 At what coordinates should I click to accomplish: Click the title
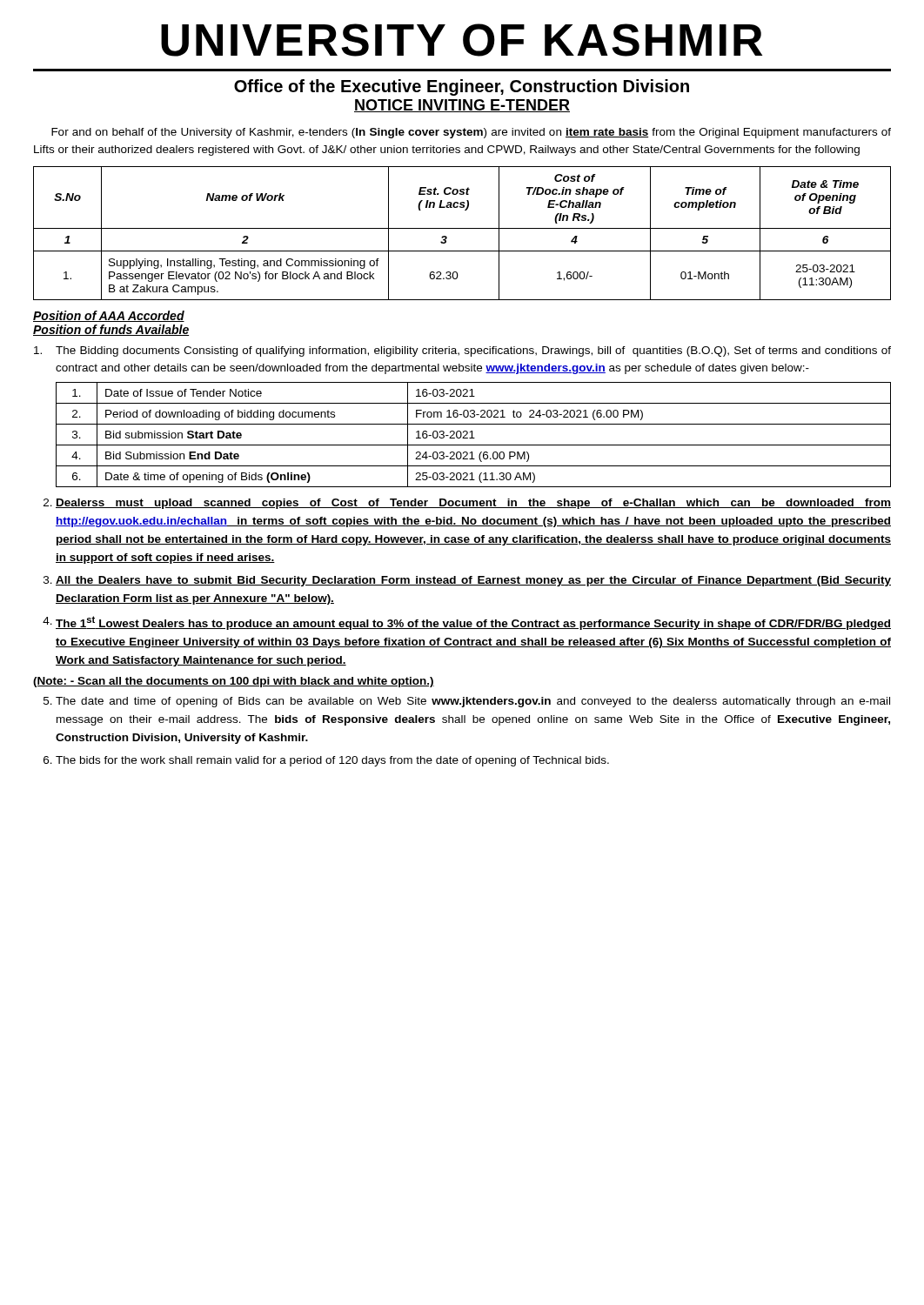coord(462,41)
